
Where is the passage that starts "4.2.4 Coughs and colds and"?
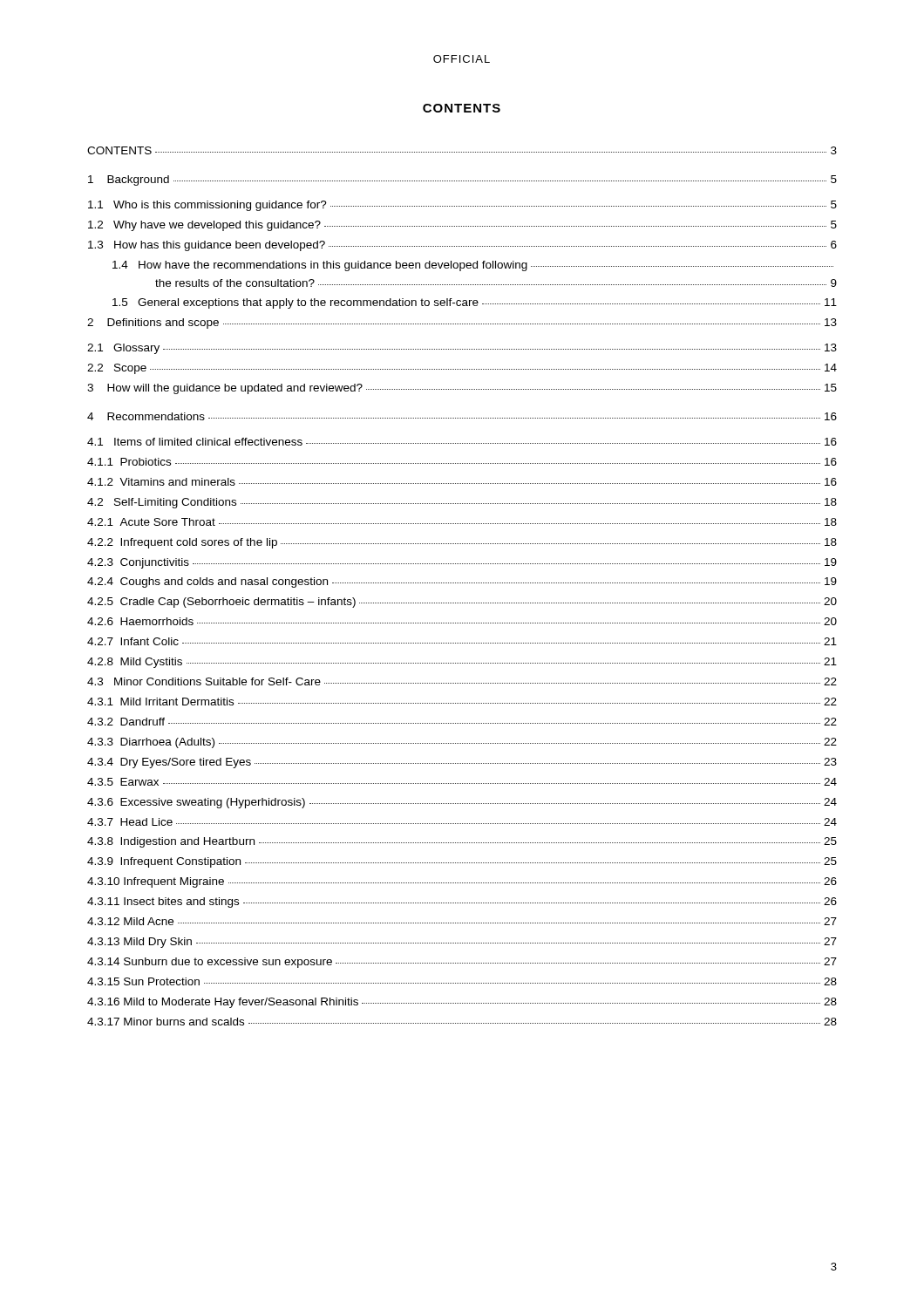(x=462, y=582)
